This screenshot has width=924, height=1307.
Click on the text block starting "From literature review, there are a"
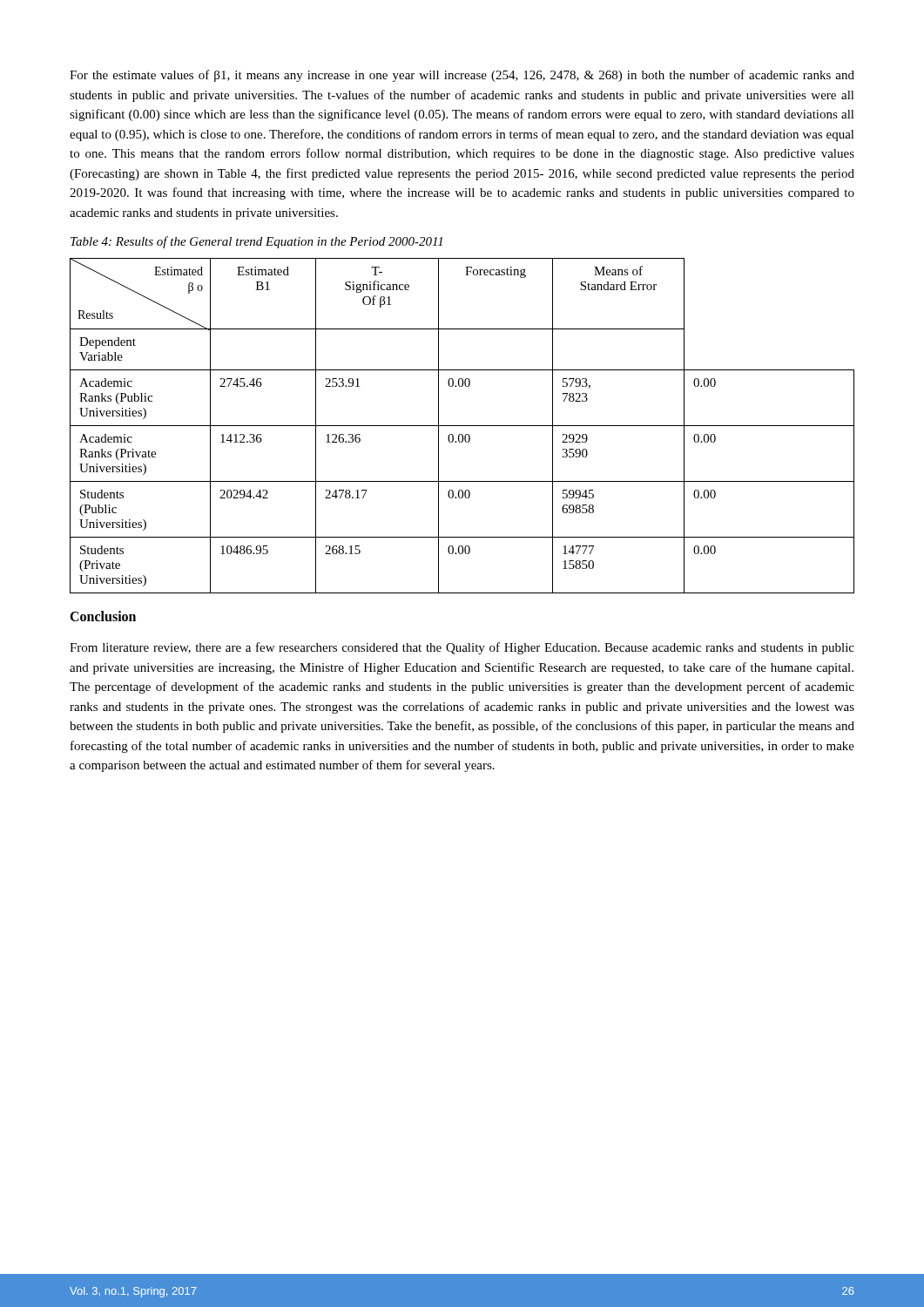(x=462, y=706)
